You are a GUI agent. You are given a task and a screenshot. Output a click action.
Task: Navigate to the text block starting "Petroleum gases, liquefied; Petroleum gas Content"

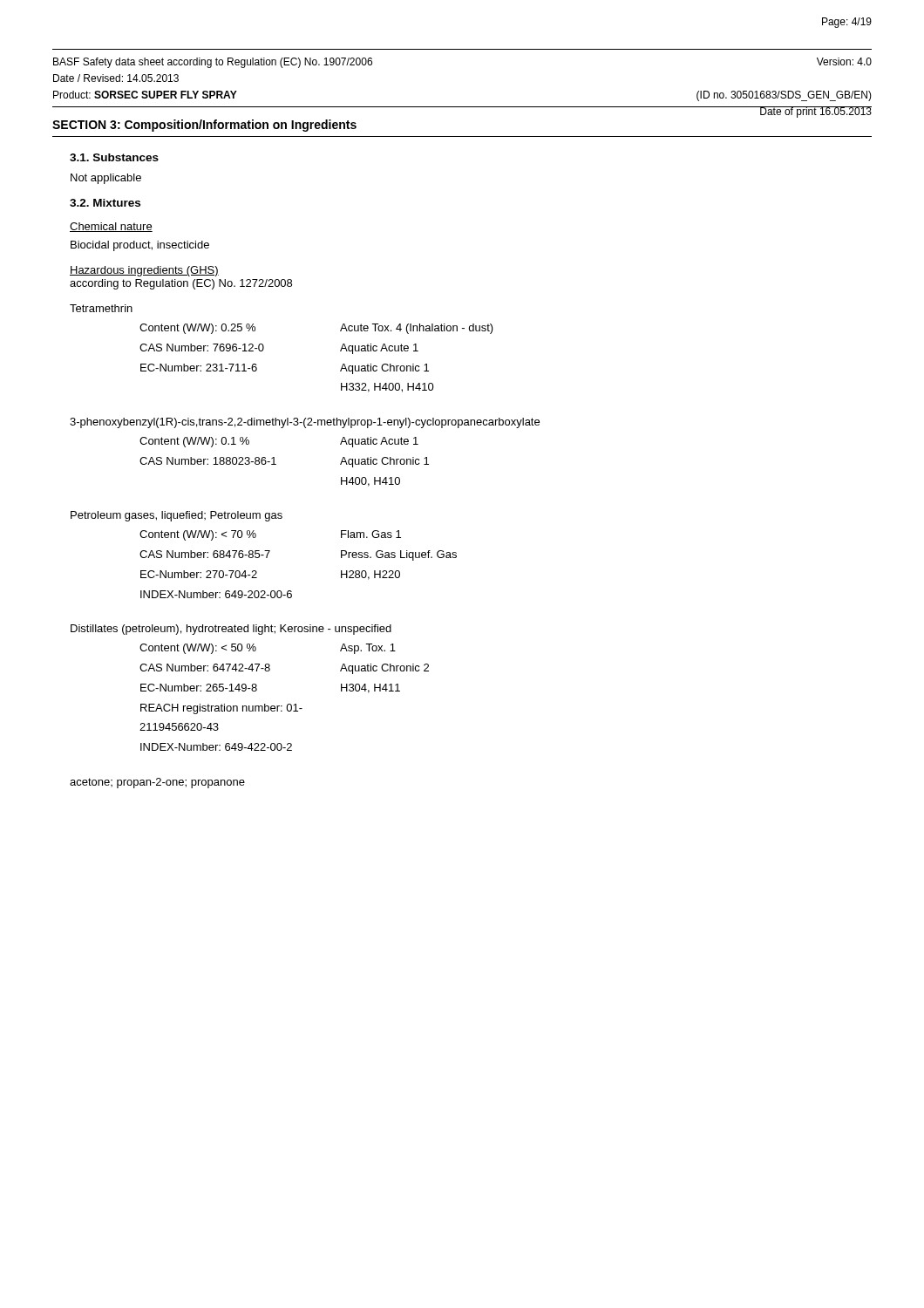pyautogui.click(x=462, y=557)
